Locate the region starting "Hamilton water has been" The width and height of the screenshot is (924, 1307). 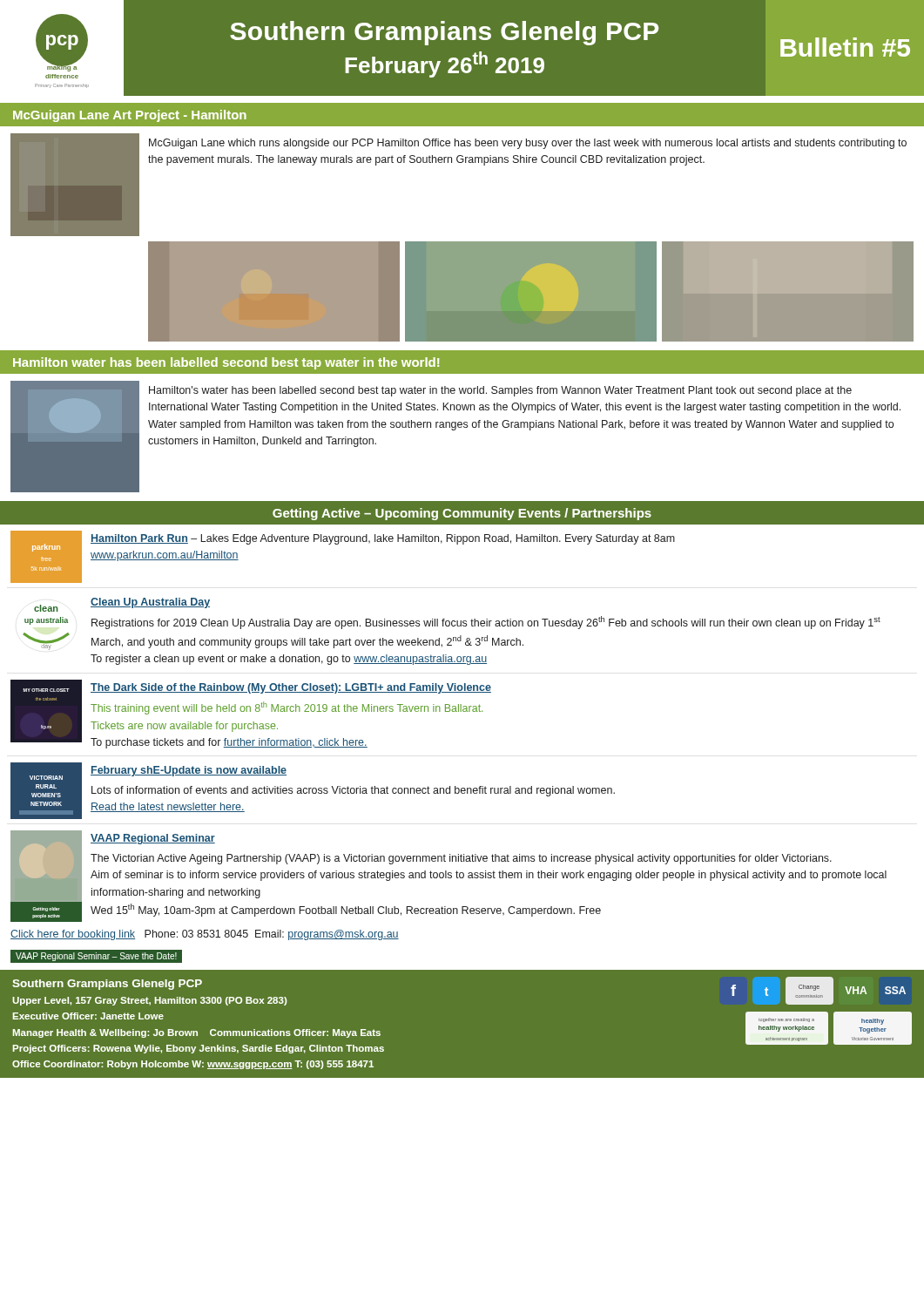226,362
